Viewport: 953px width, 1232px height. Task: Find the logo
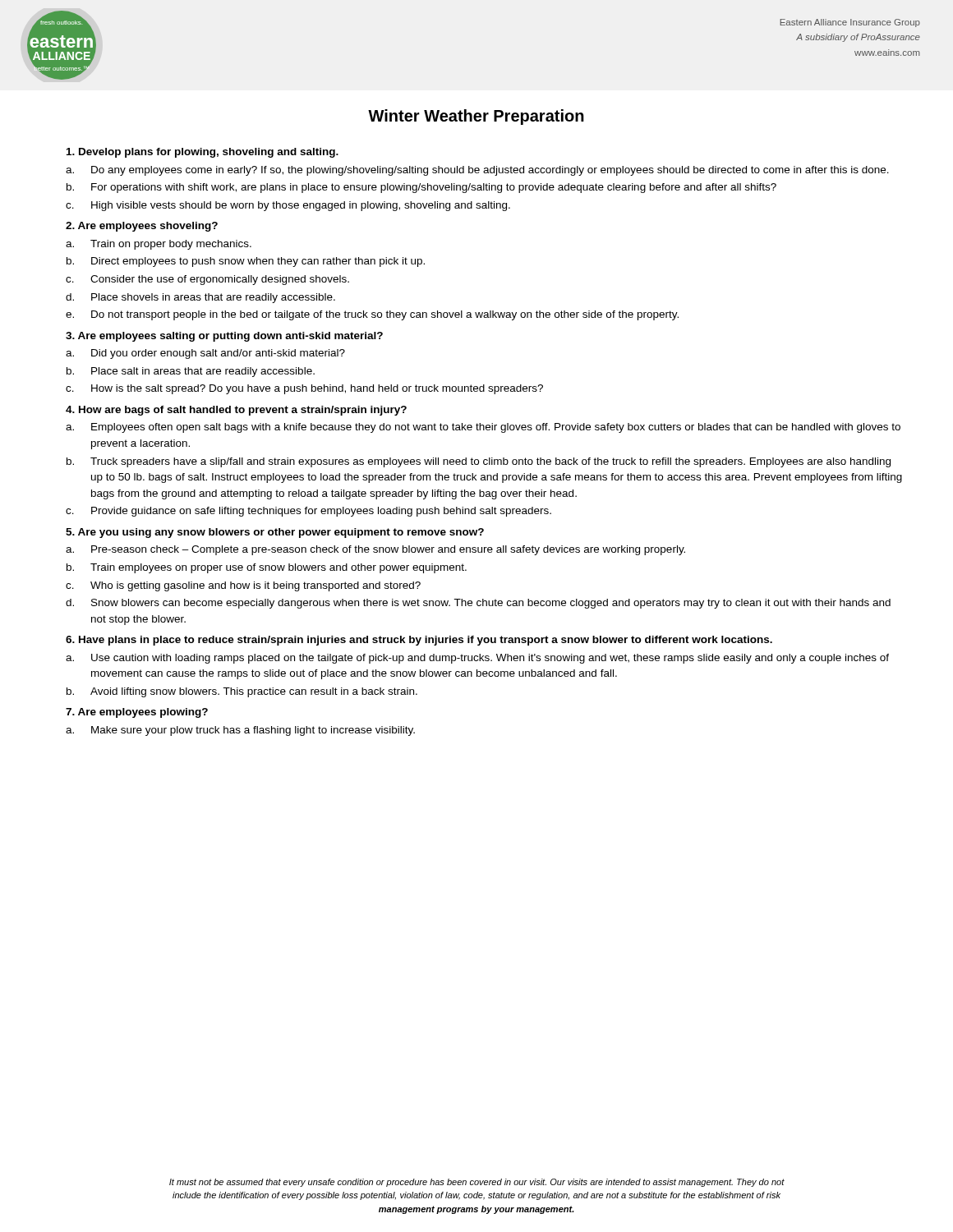[86, 45]
